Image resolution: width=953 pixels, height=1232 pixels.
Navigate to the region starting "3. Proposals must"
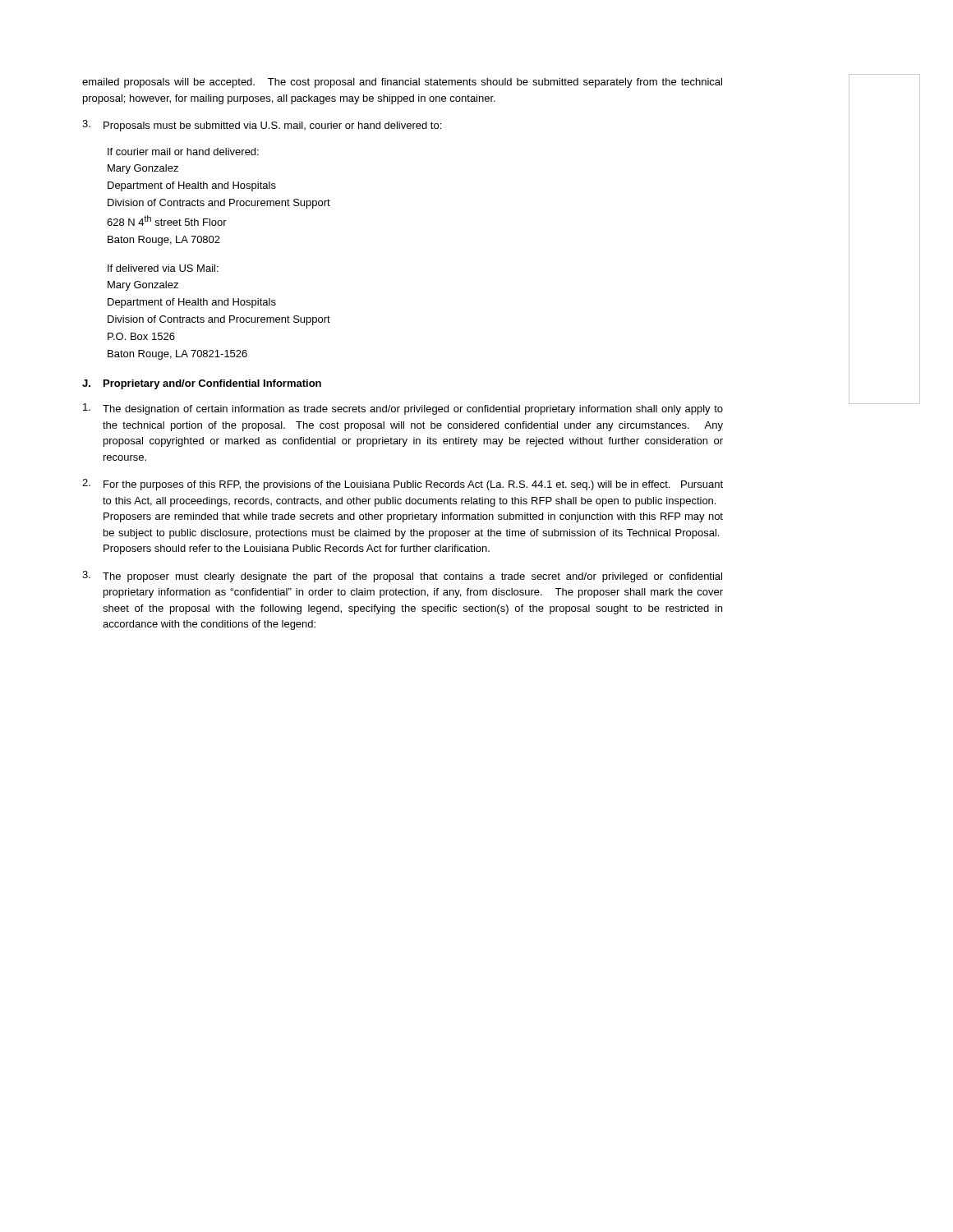[403, 125]
